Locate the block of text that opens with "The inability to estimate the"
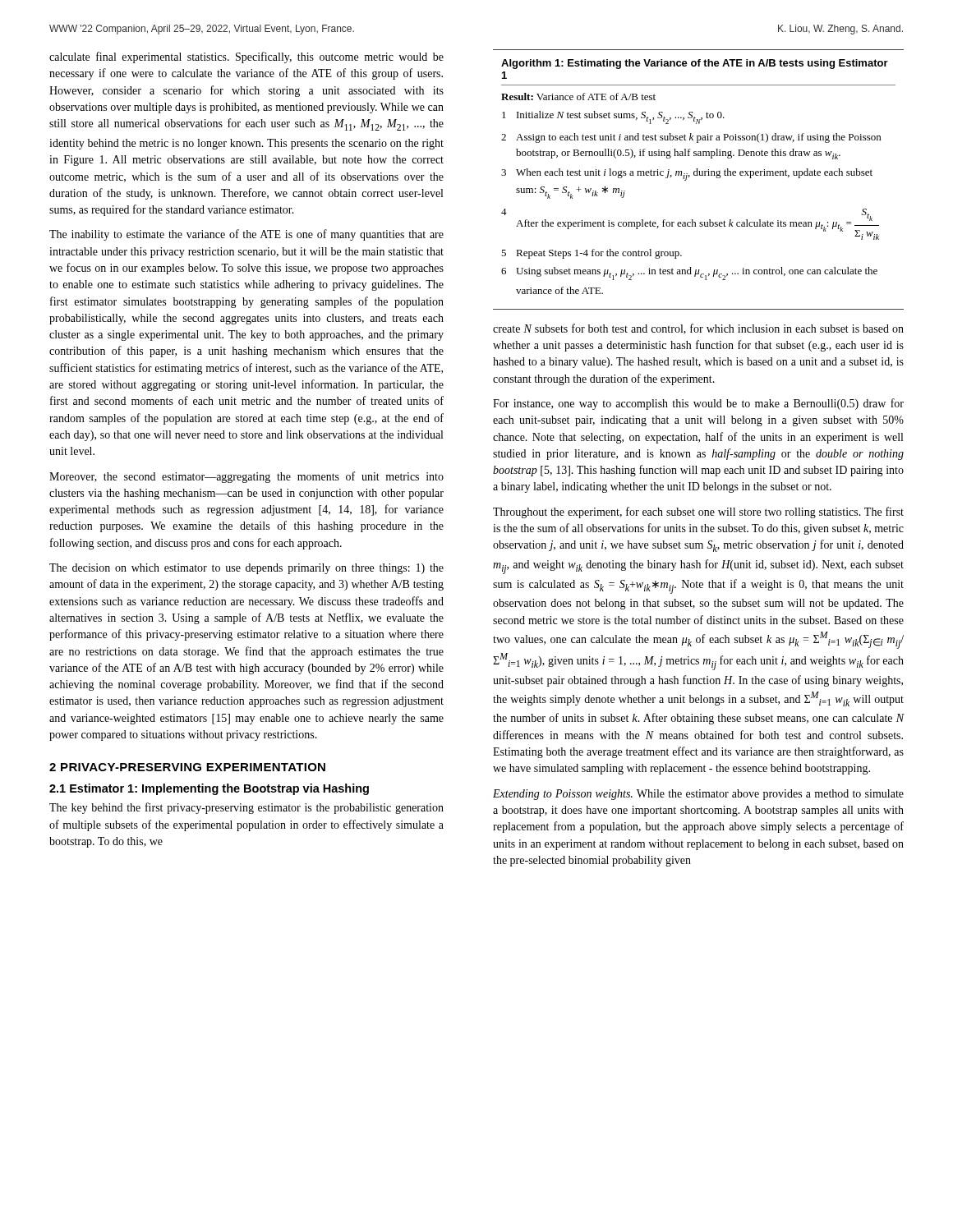The width and height of the screenshot is (953, 1232). pyautogui.click(x=246, y=344)
